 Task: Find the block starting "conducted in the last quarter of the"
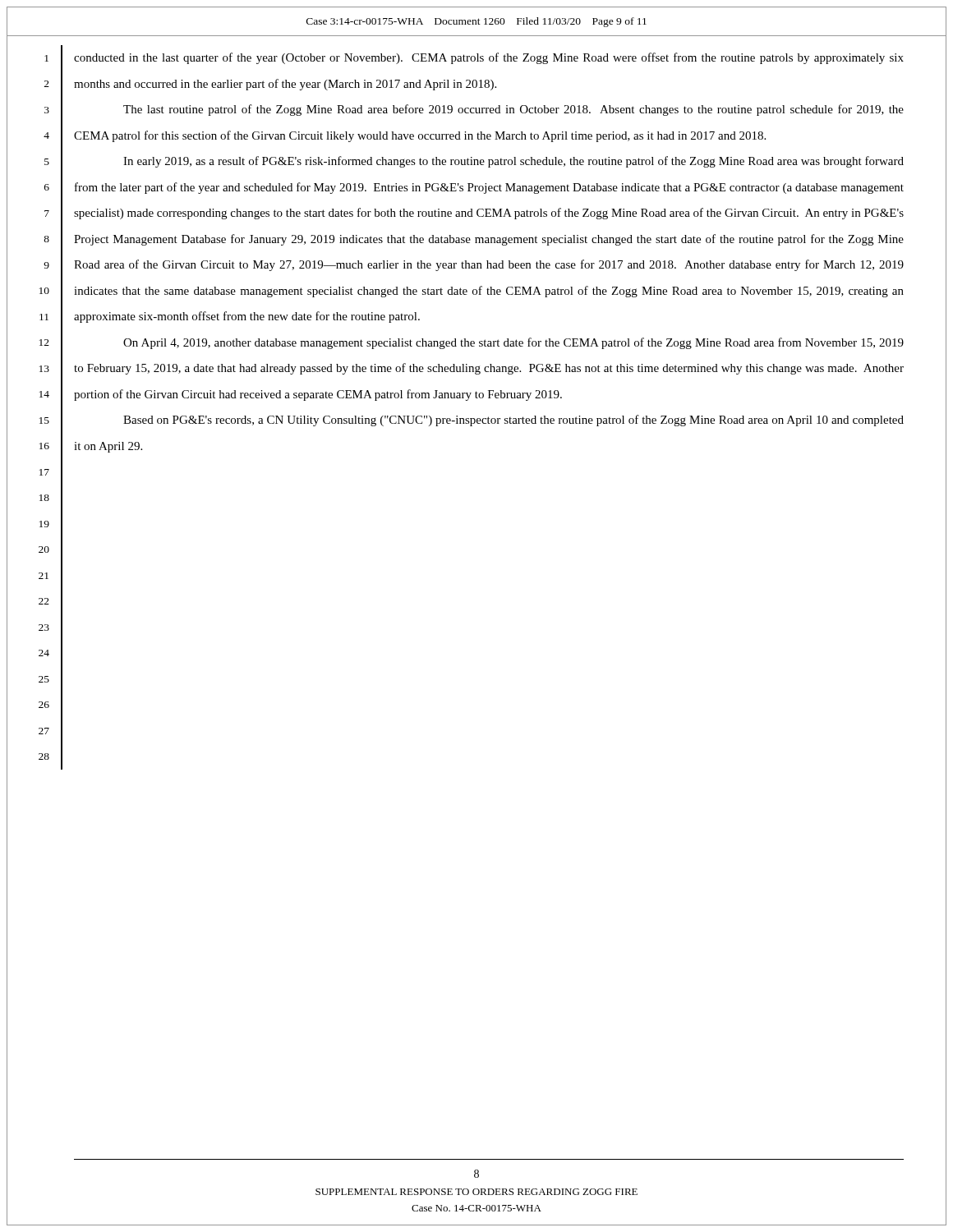point(489,70)
